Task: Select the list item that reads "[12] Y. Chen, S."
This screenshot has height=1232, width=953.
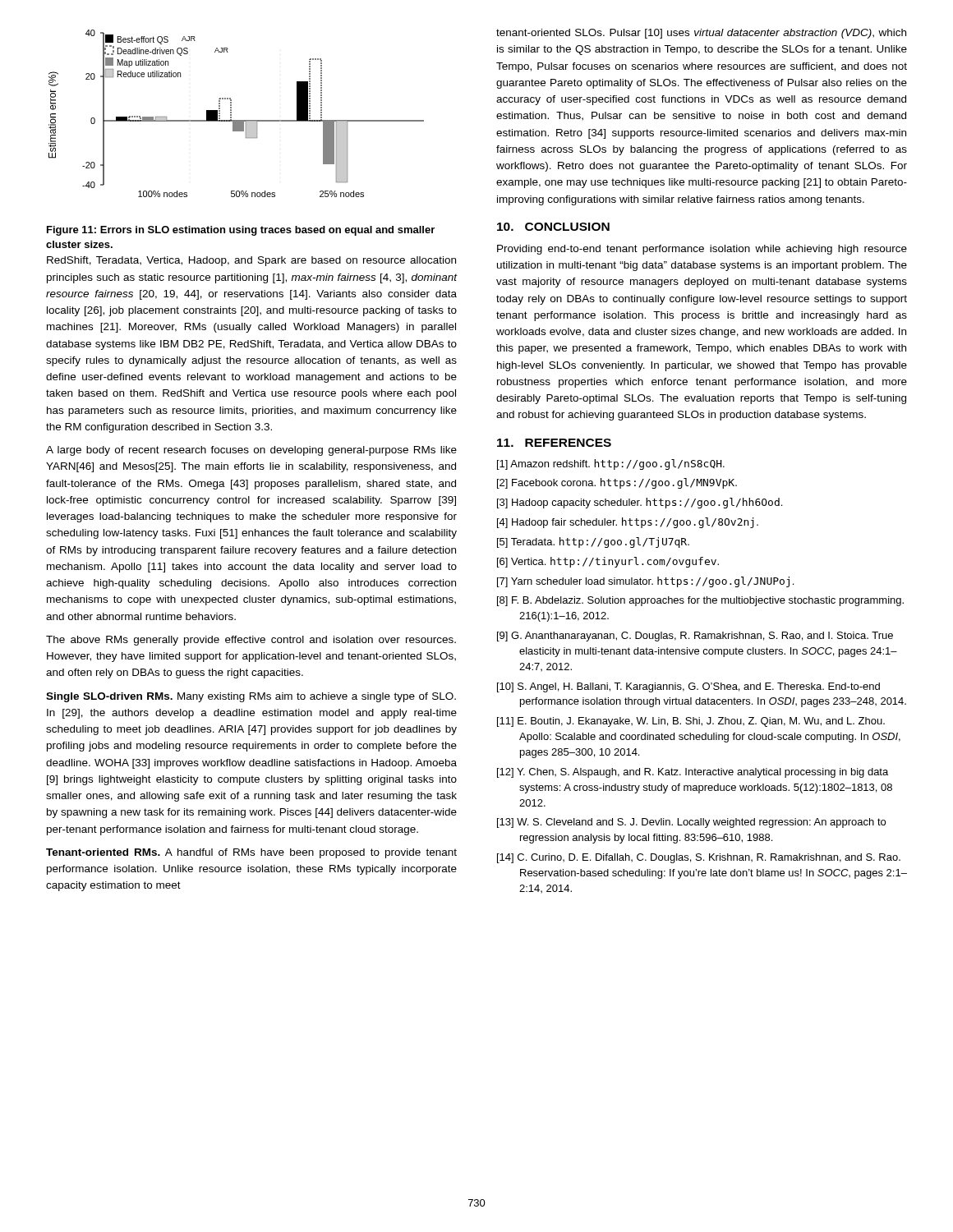Action: [x=694, y=787]
